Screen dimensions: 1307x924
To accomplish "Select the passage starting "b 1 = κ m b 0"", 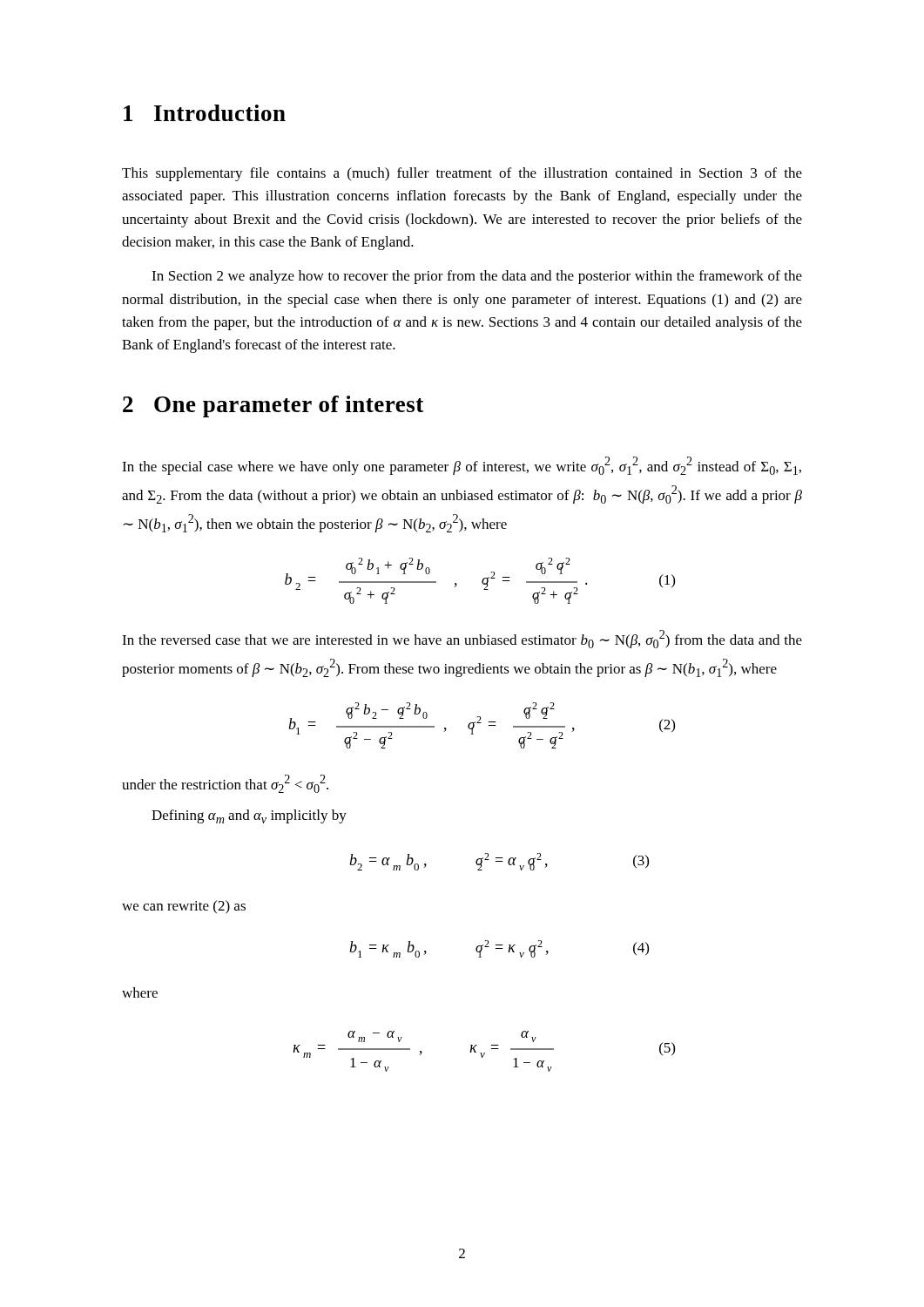I will point(499,949).
